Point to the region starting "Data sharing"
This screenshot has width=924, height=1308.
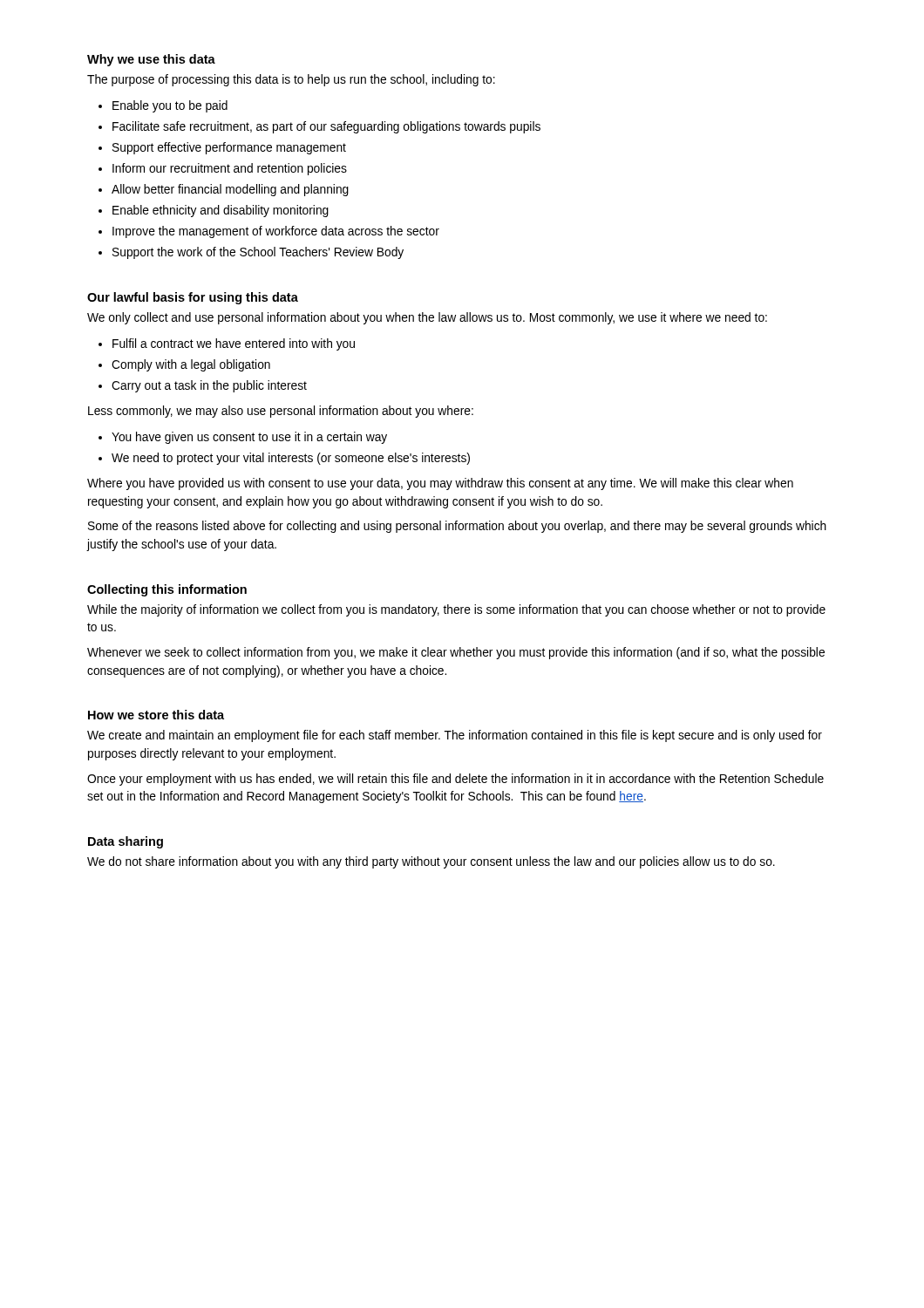coord(125,842)
